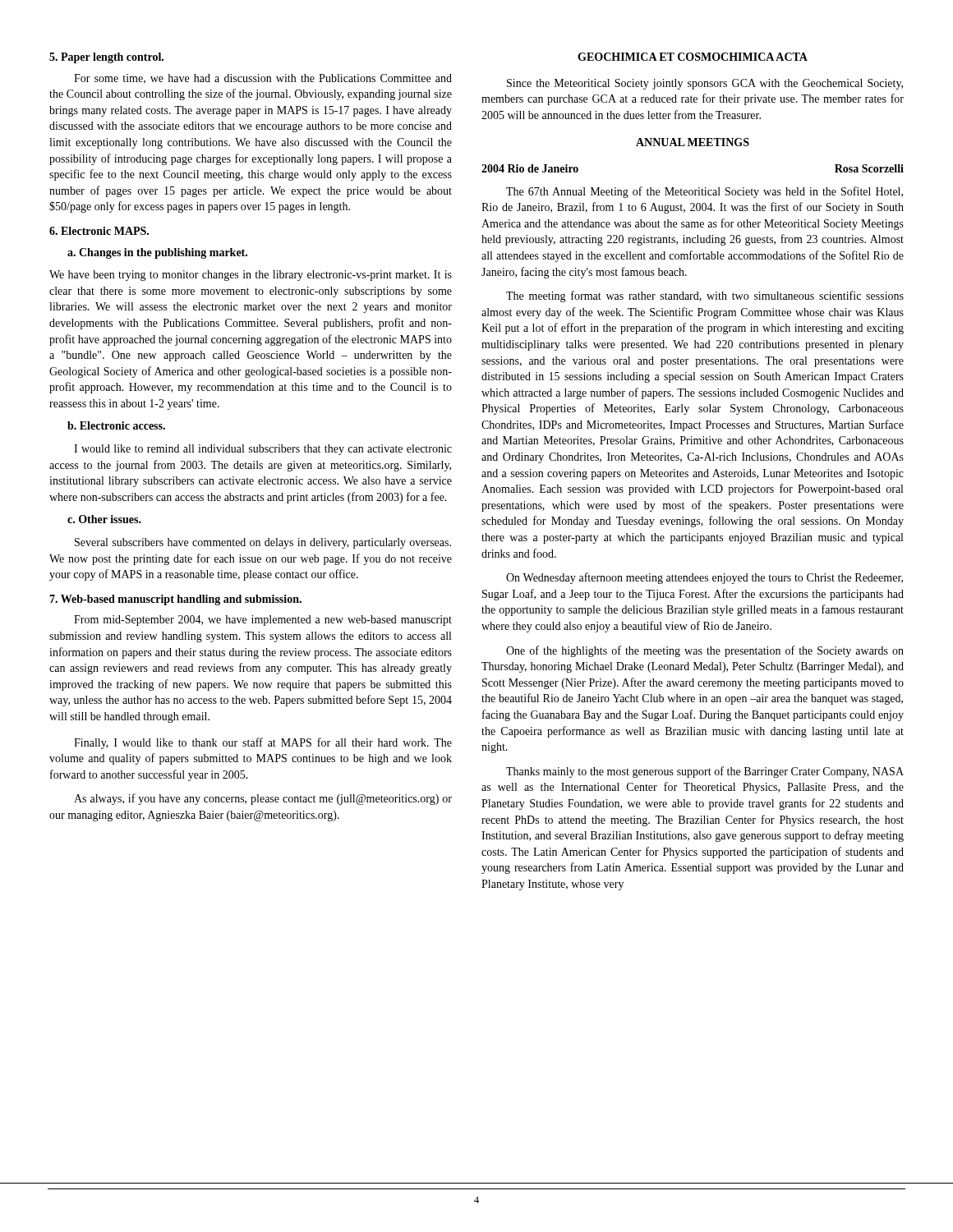Locate the passage starting "2004 Rio de Janeiro Rosa Scorzelli"
Viewport: 953px width, 1232px height.
[x=533, y=168]
